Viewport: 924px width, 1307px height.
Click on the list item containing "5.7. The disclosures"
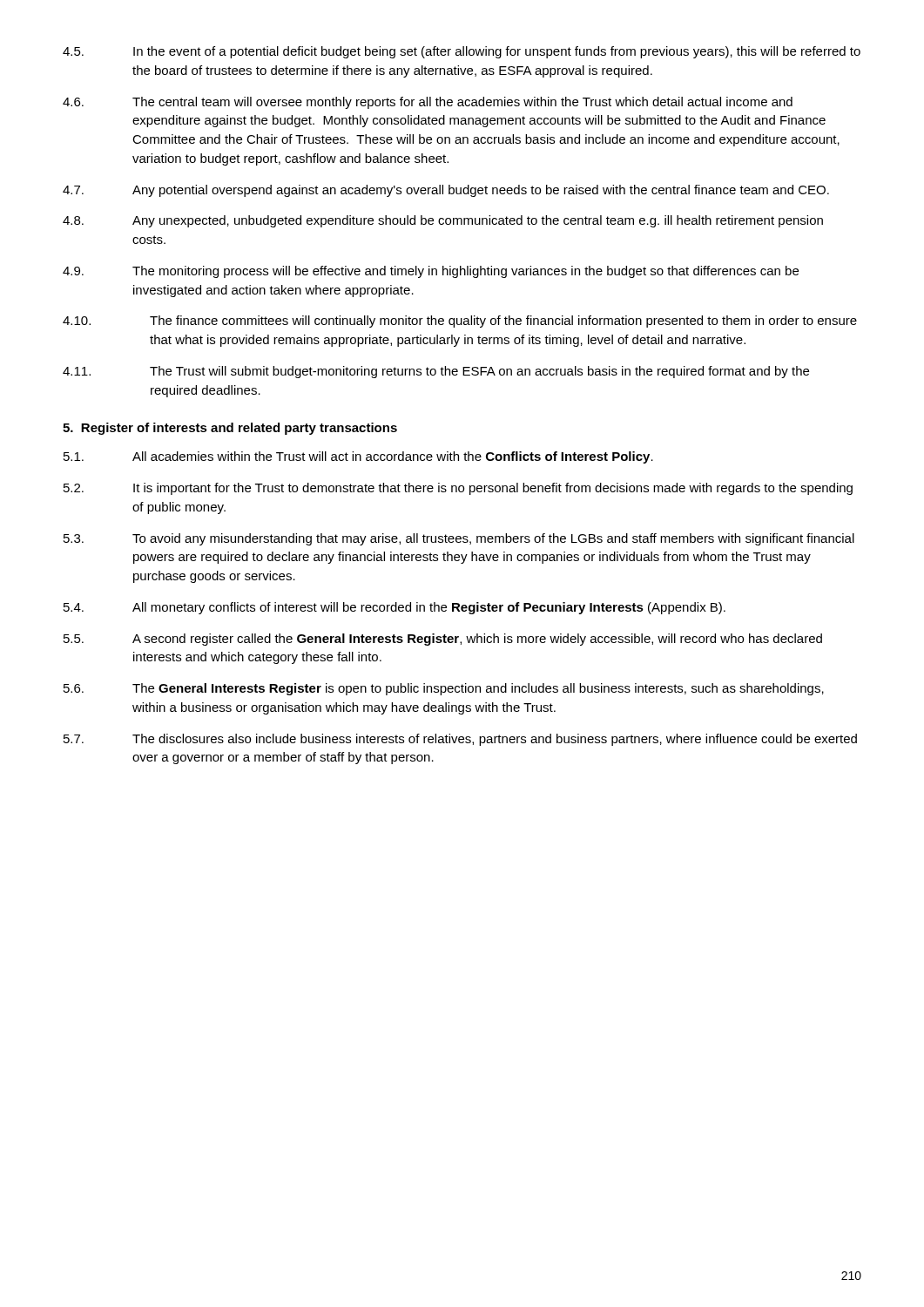[462, 748]
